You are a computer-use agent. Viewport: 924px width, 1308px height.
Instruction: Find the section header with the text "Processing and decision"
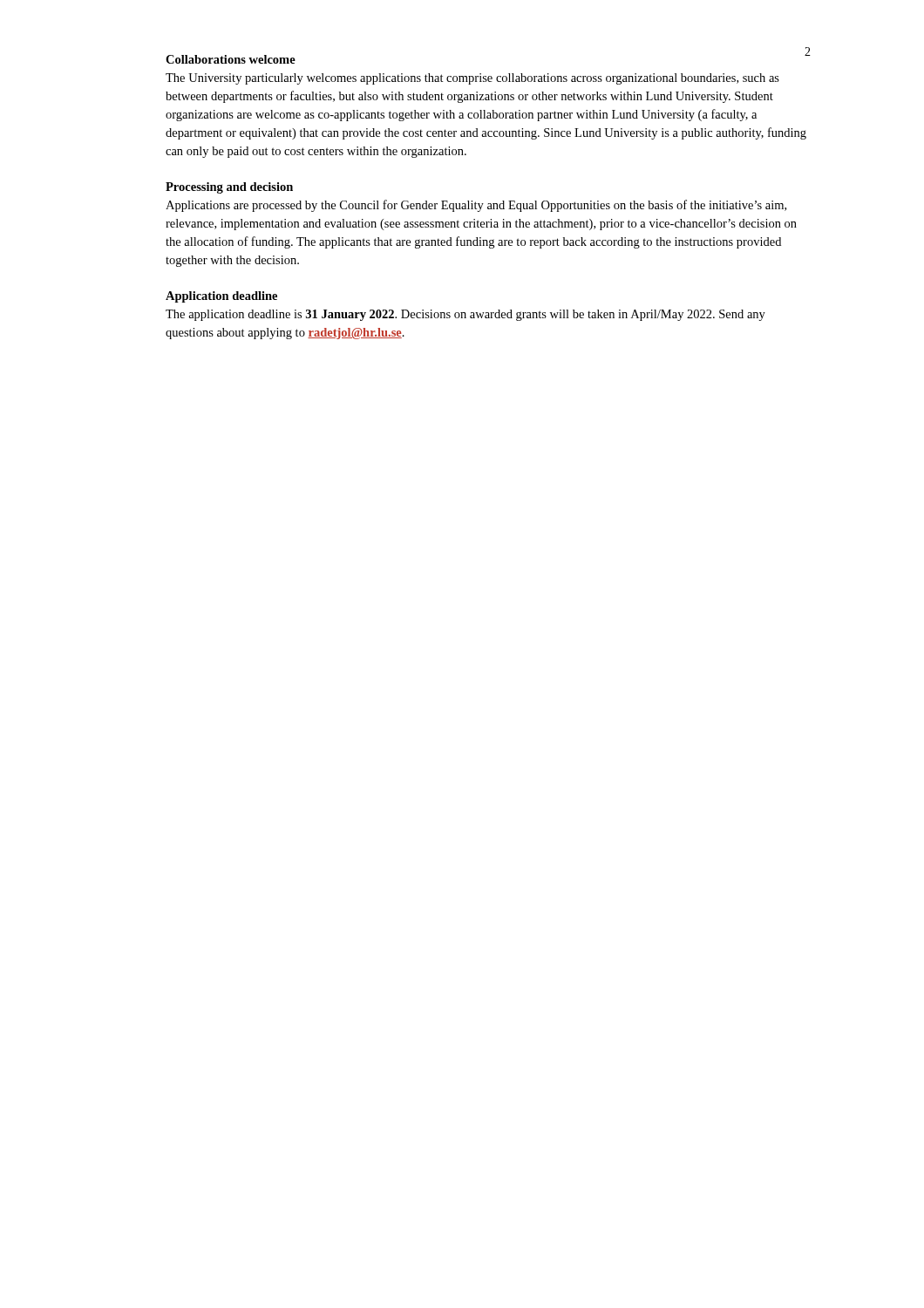(229, 187)
